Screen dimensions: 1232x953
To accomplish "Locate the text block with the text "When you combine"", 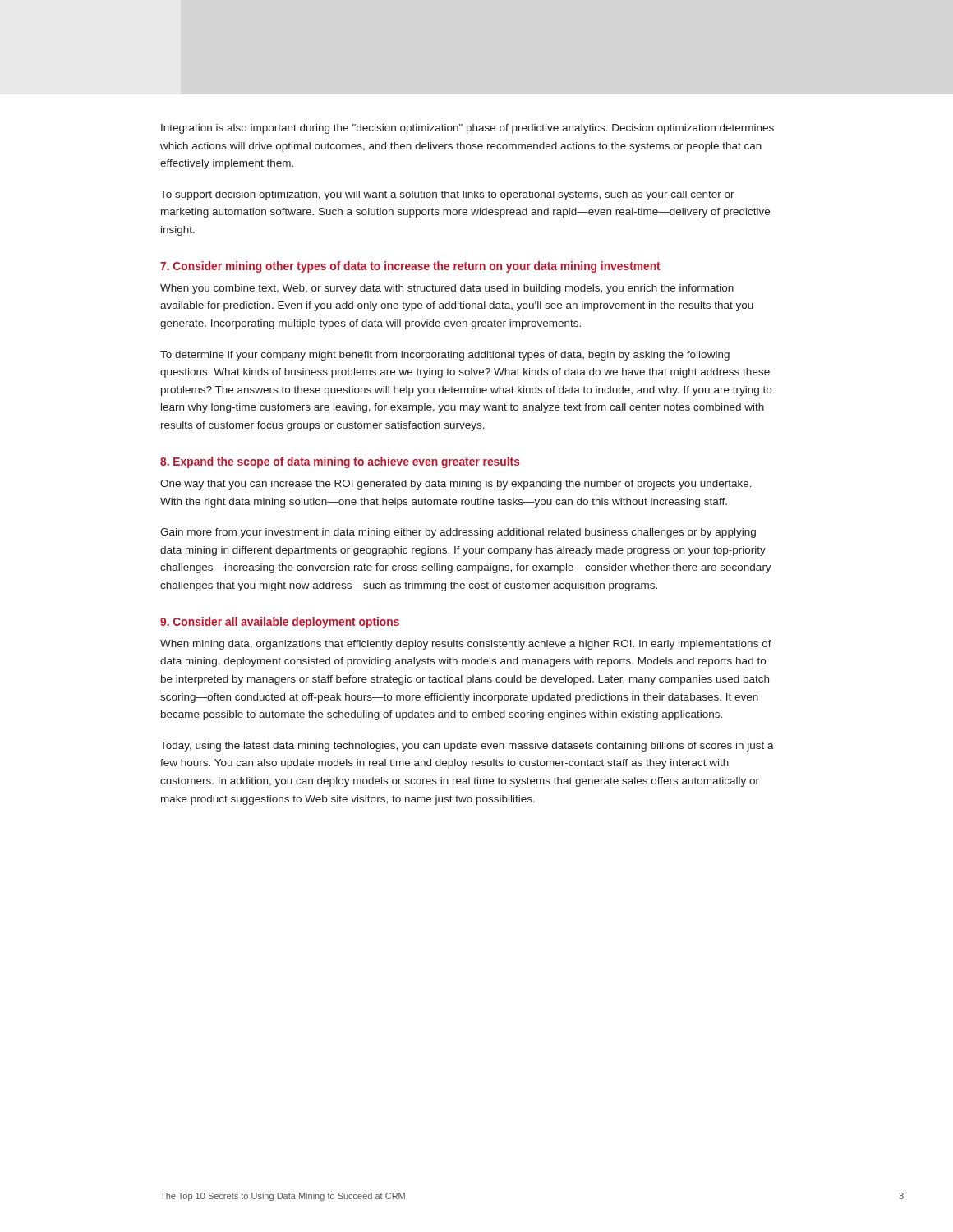I will coord(457,306).
